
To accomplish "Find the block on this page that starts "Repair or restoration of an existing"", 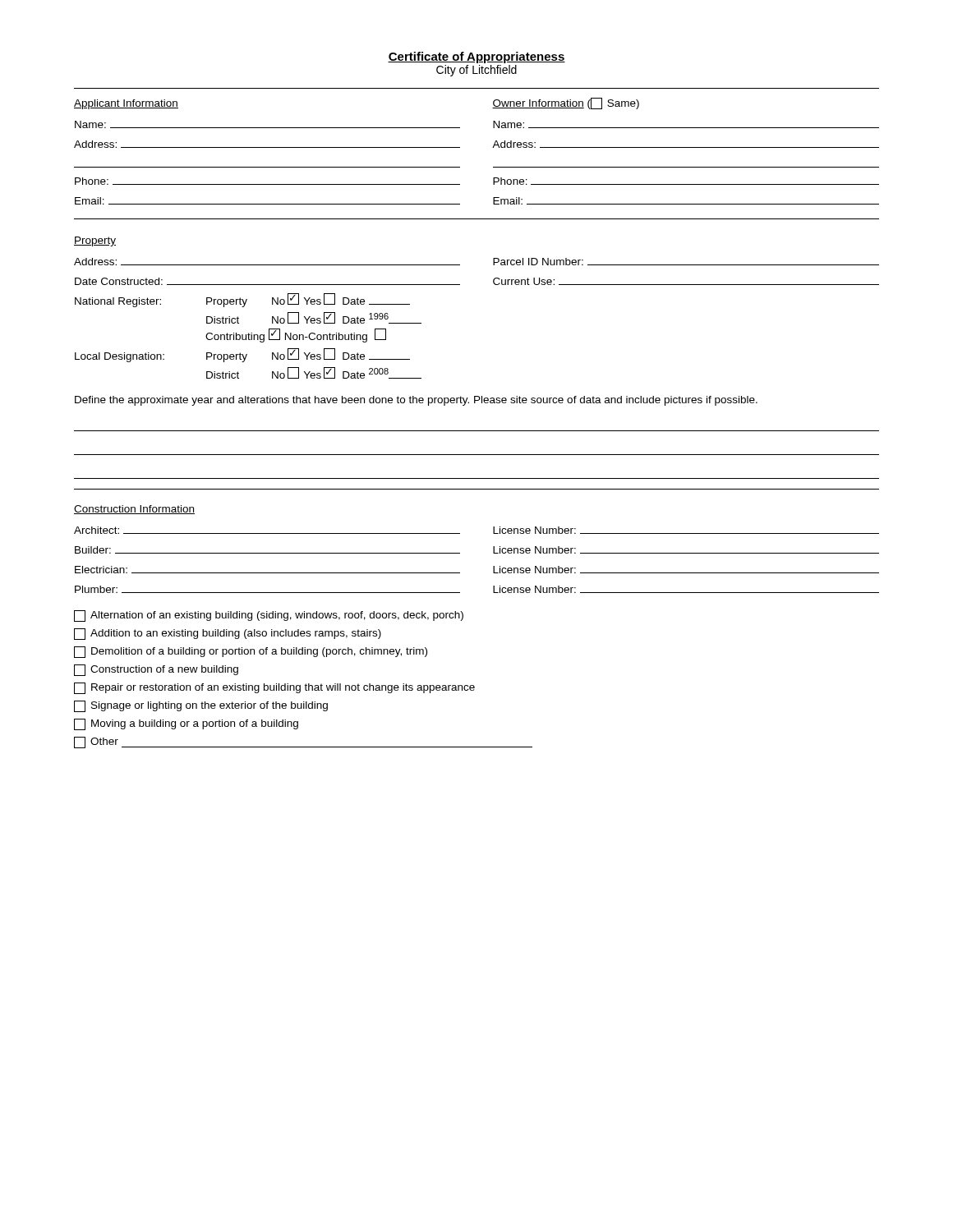I will coord(275,687).
